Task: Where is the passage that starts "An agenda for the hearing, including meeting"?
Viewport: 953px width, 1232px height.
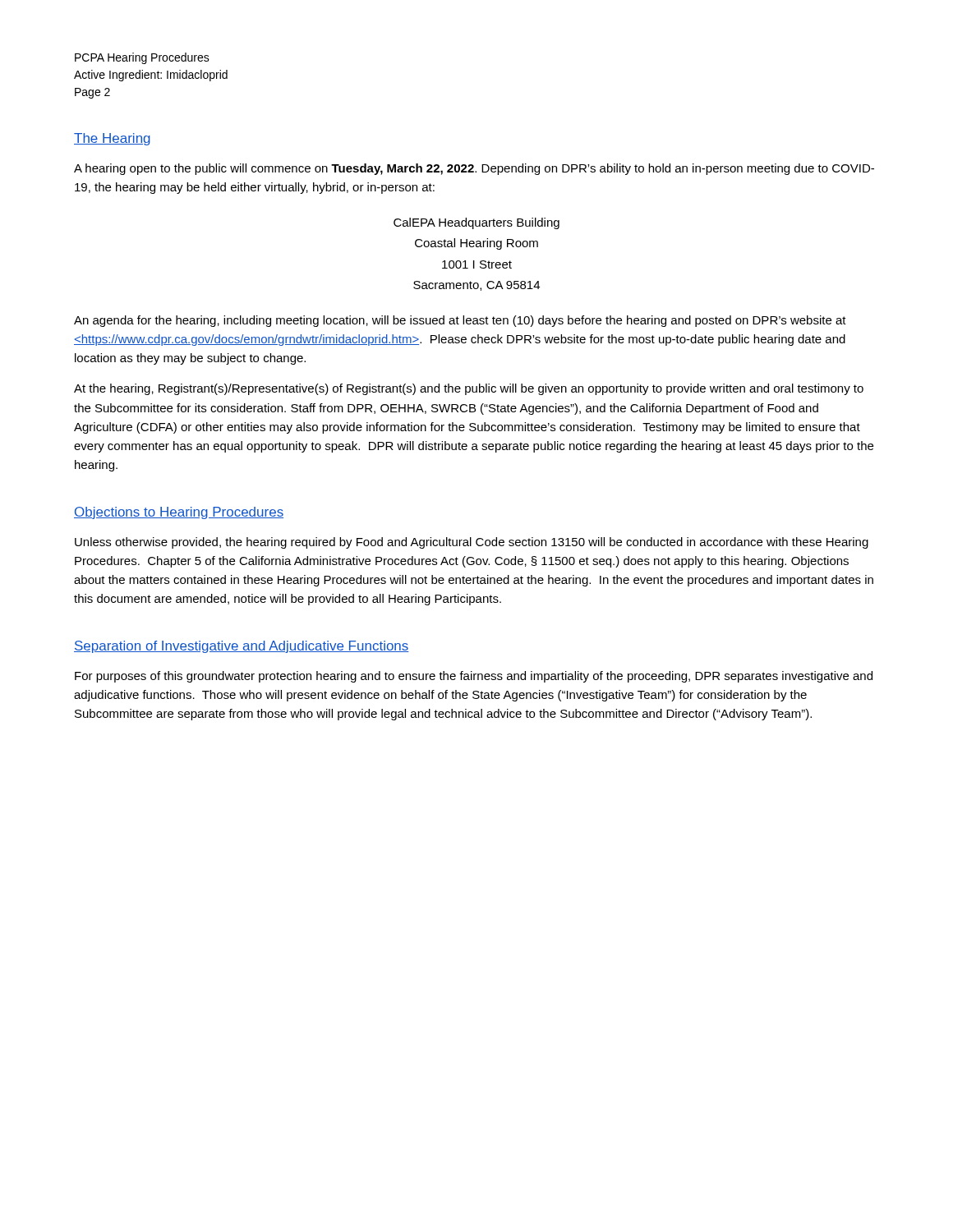Action: (x=460, y=339)
